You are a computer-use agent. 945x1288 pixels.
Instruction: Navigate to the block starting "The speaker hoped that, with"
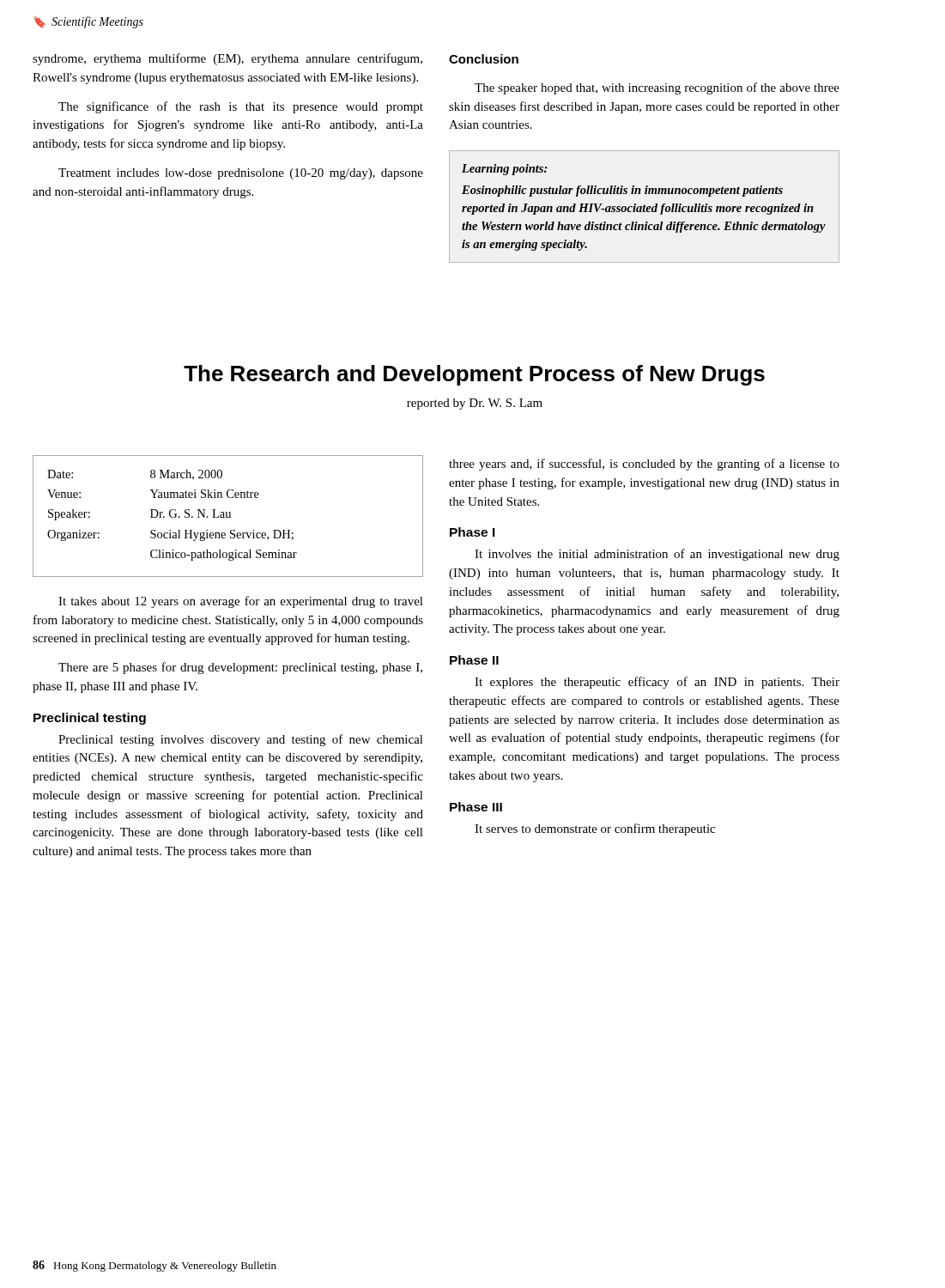click(x=644, y=107)
